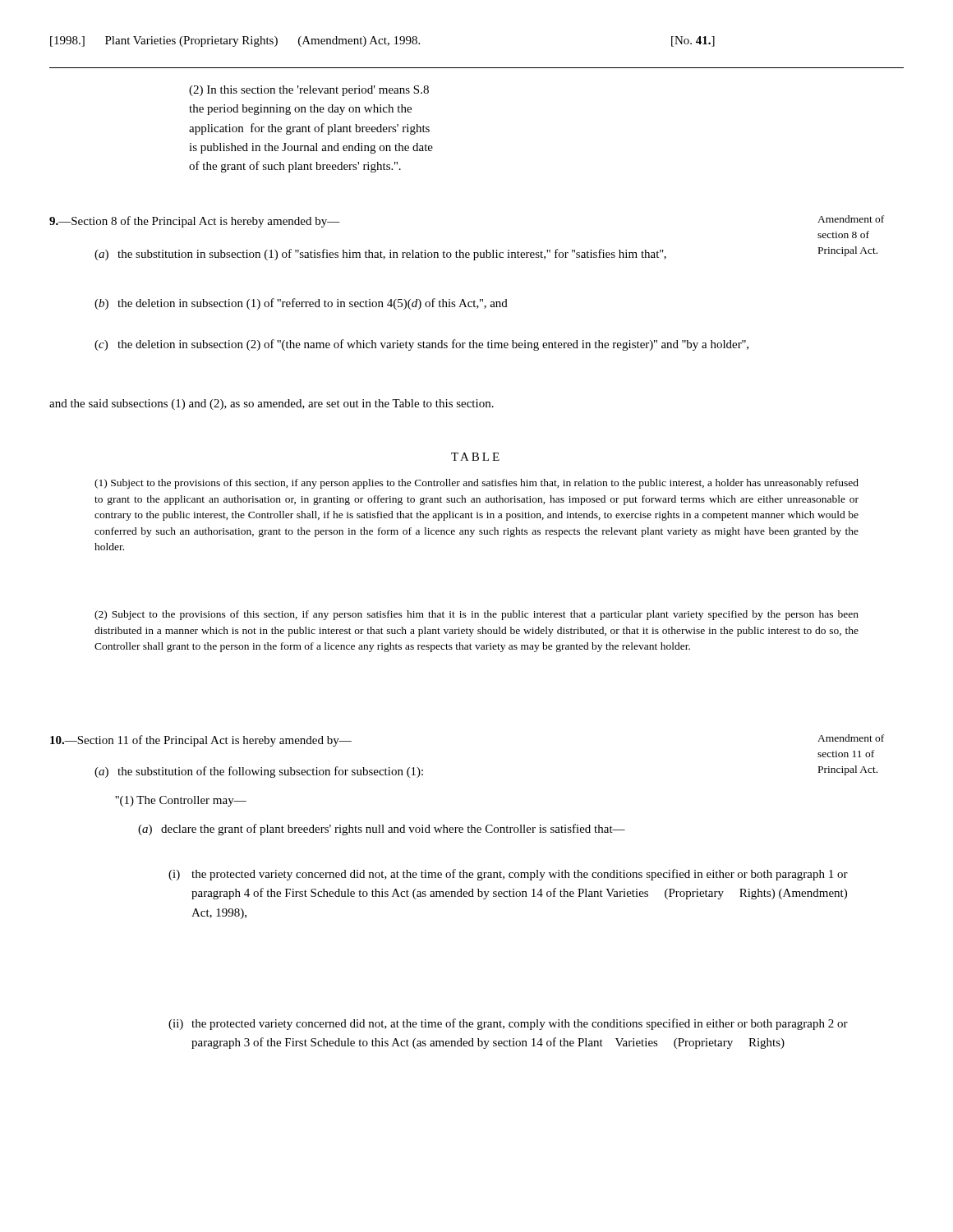
Task: Locate the block starting "''(1) The Controller may—"
Action: pyautogui.click(x=181, y=801)
